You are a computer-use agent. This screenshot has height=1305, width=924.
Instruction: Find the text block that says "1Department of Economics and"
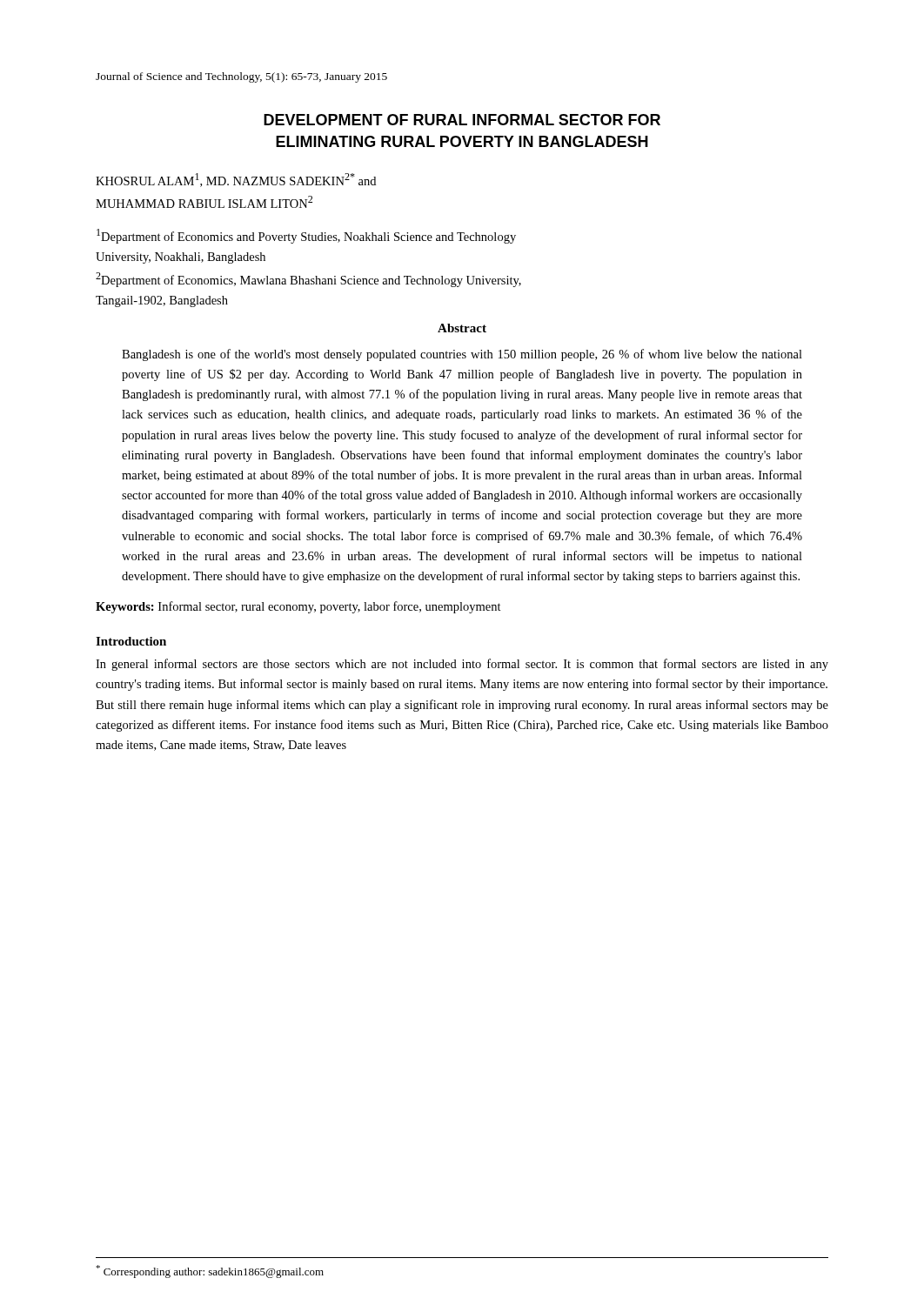(309, 267)
